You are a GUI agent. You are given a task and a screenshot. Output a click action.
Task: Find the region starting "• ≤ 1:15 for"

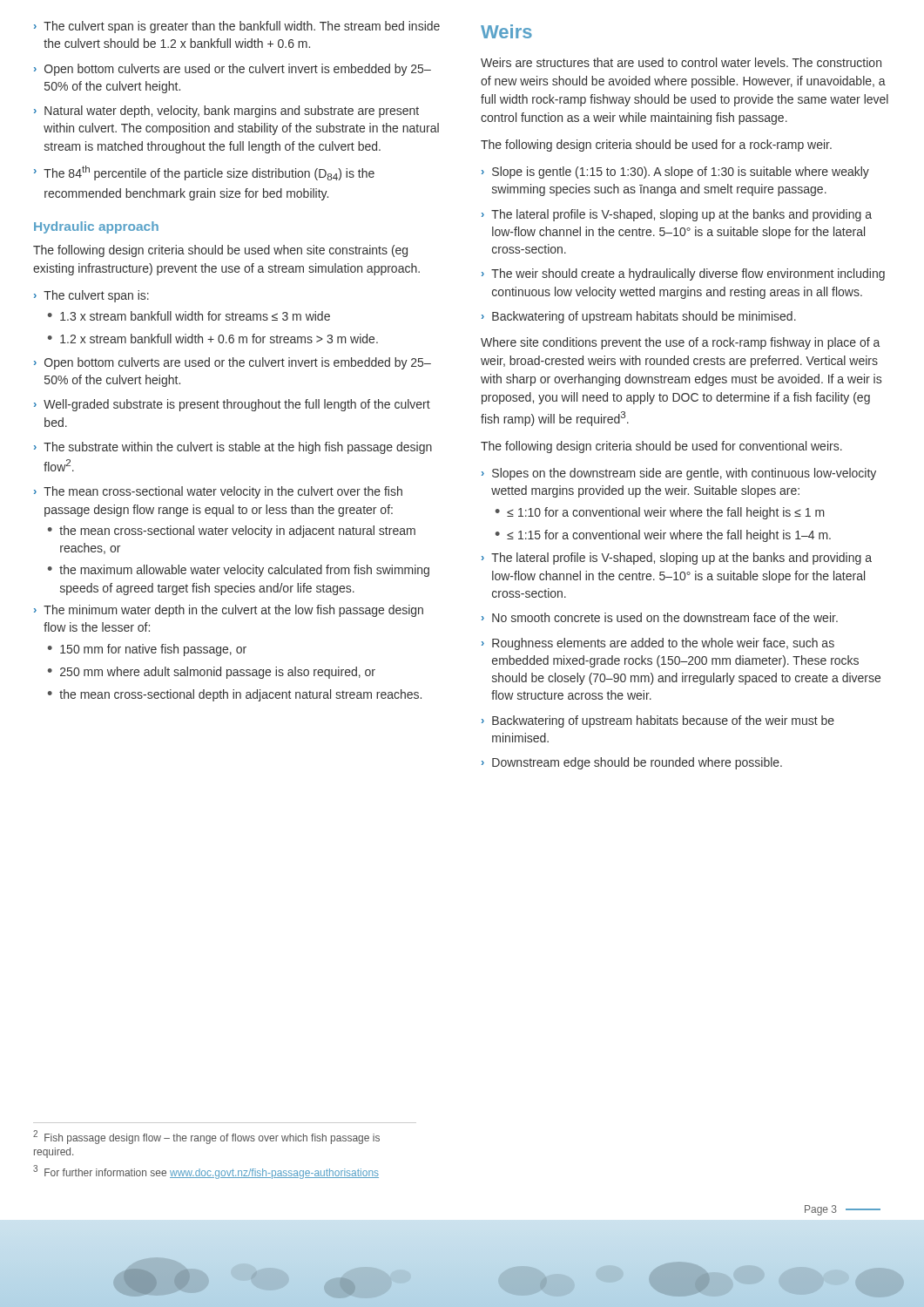click(693, 536)
